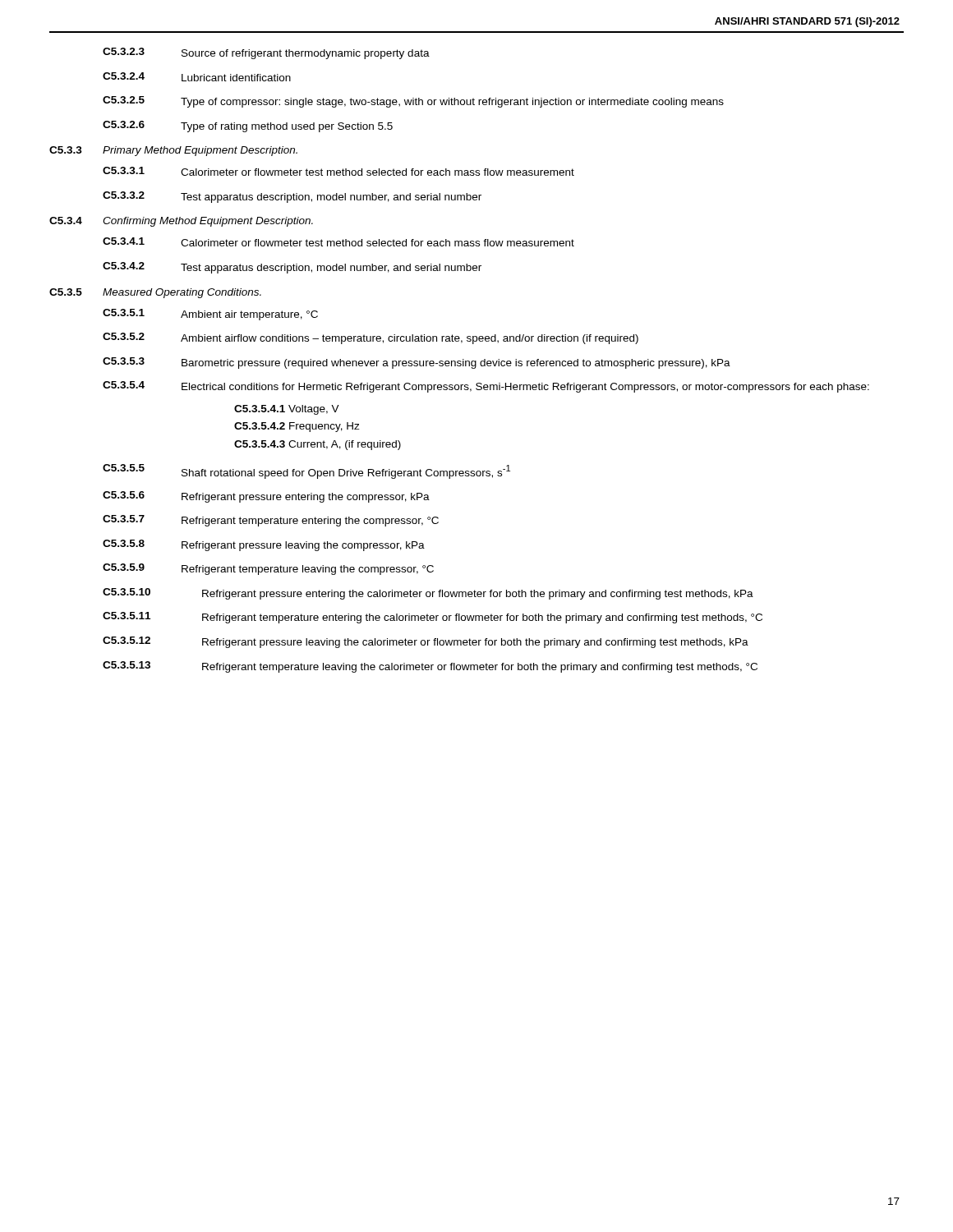The image size is (953, 1232).
Task: Find the region starting "C5.3.4 Confirming Method Equipment Description."
Action: (182, 221)
